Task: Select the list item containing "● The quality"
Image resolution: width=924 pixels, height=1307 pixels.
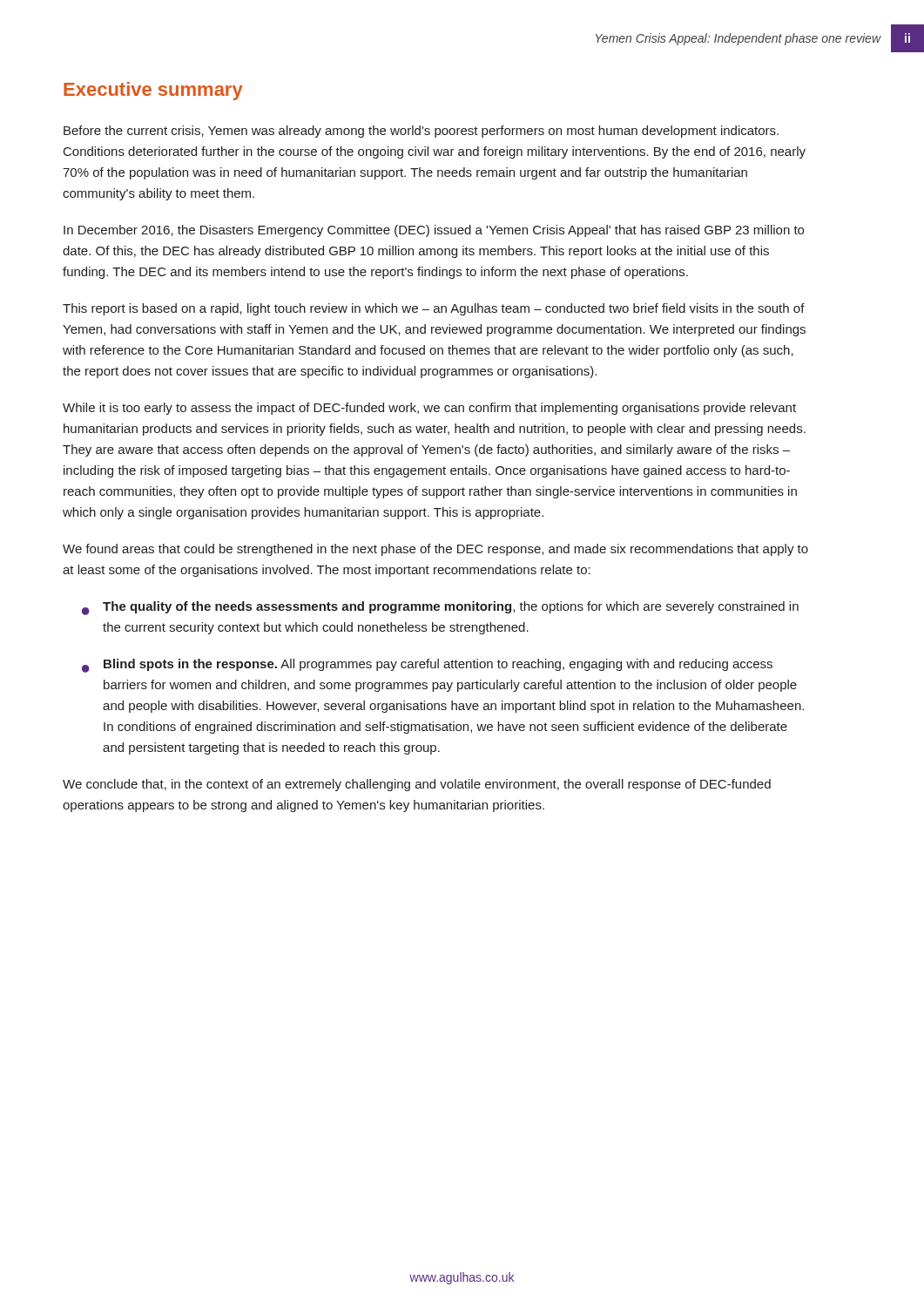Action: click(445, 617)
